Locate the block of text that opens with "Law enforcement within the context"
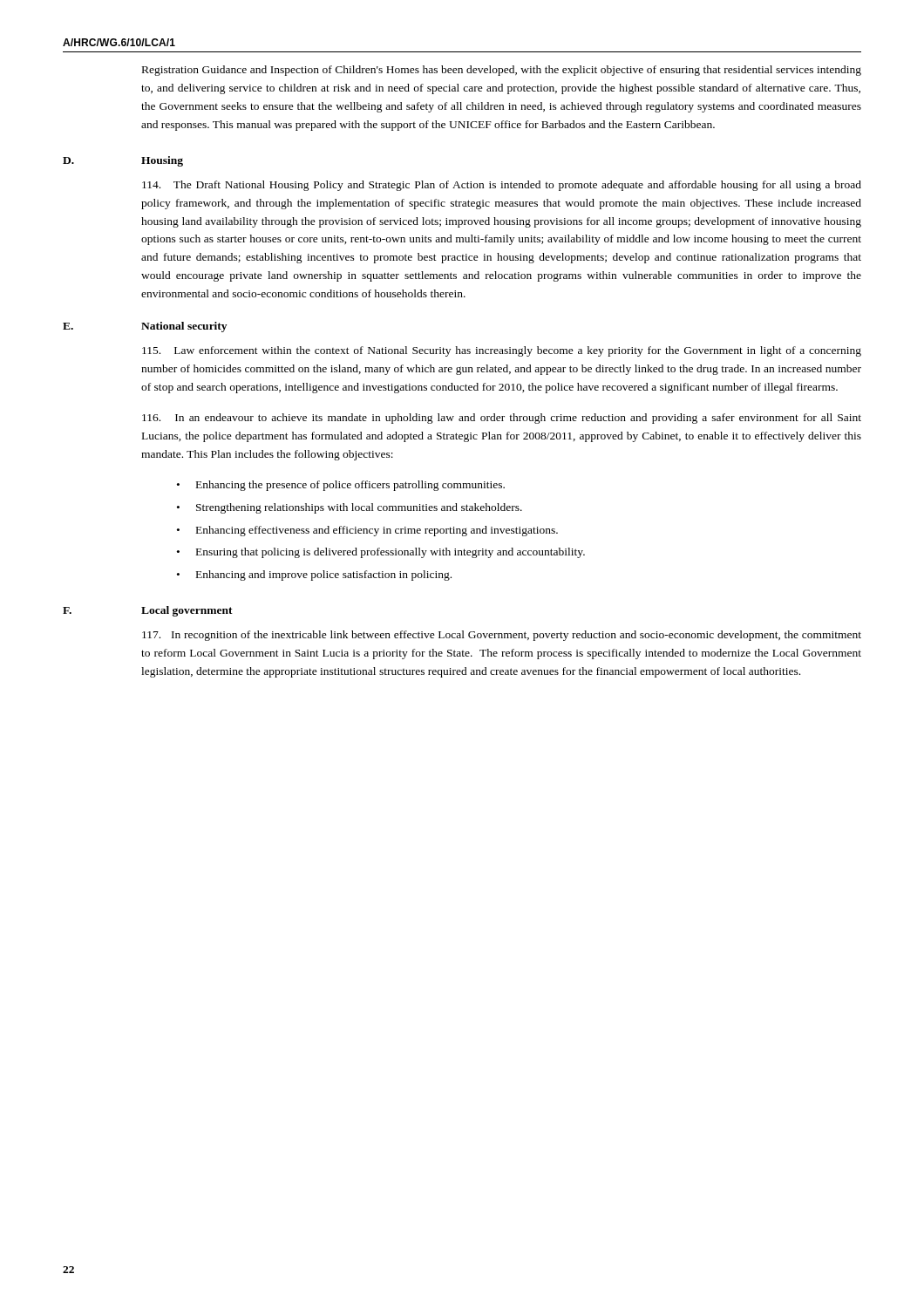This screenshot has height=1308, width=924. pos(501,369)
